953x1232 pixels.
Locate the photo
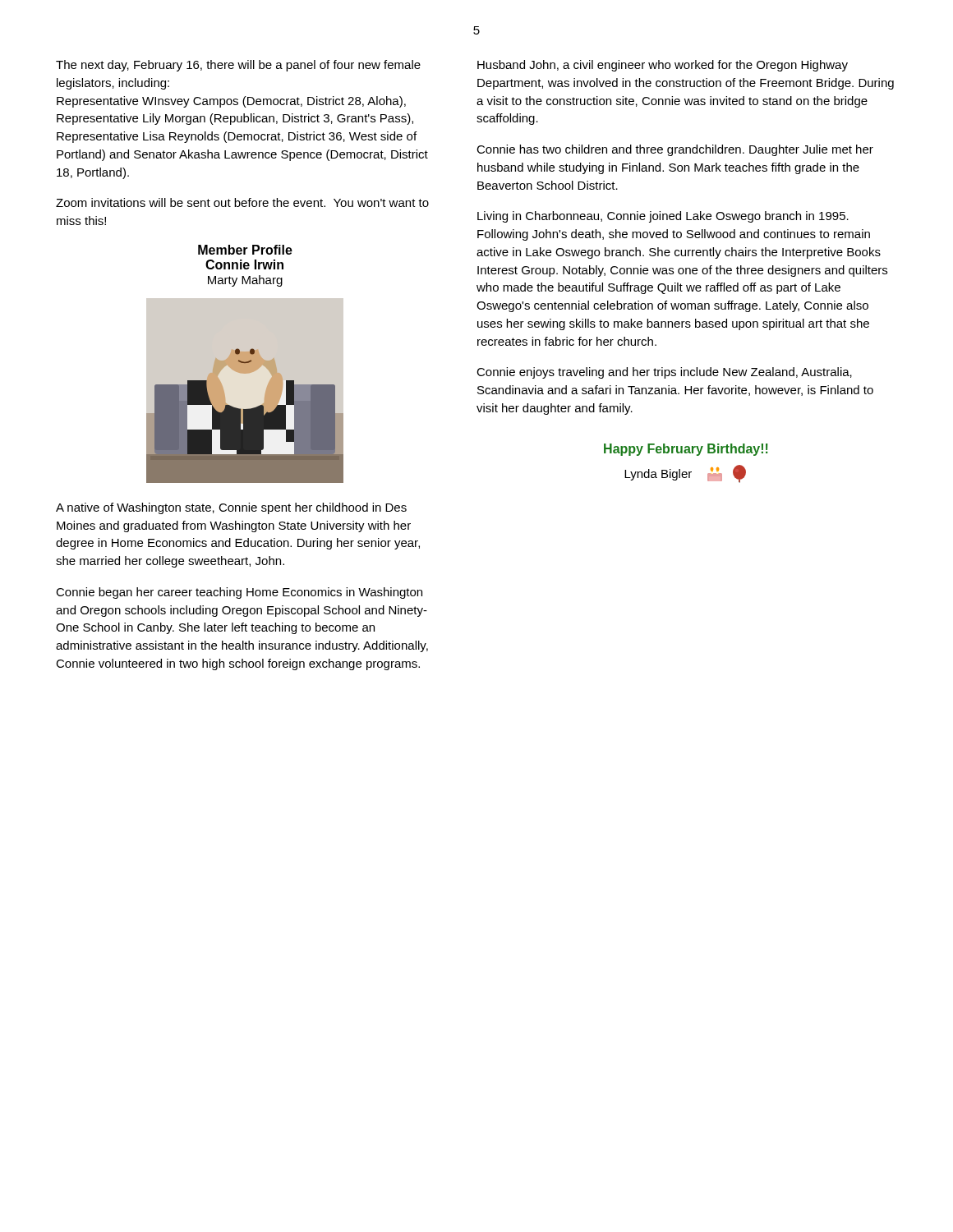tap(245, 392)
